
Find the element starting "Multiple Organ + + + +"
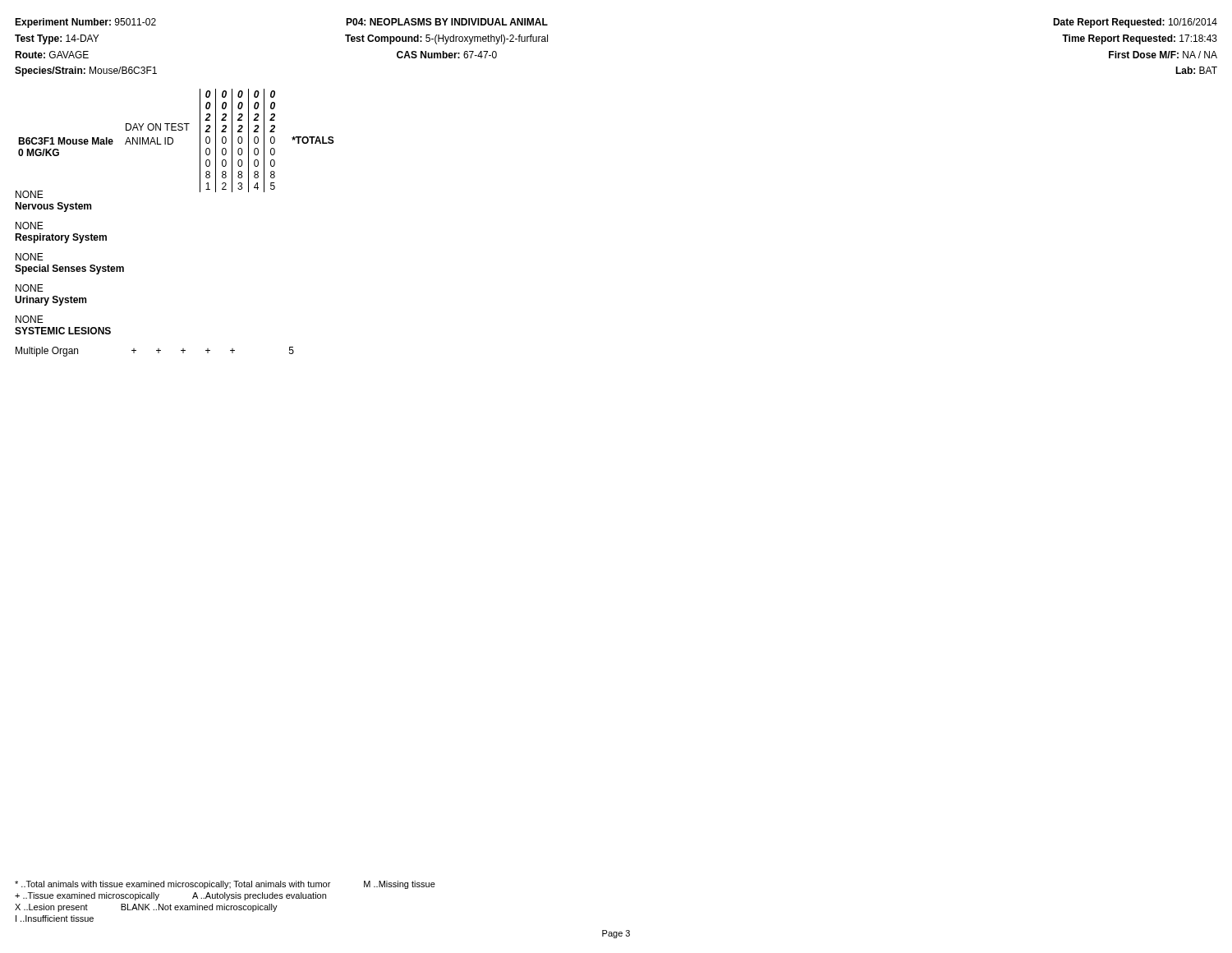[154, 351]
